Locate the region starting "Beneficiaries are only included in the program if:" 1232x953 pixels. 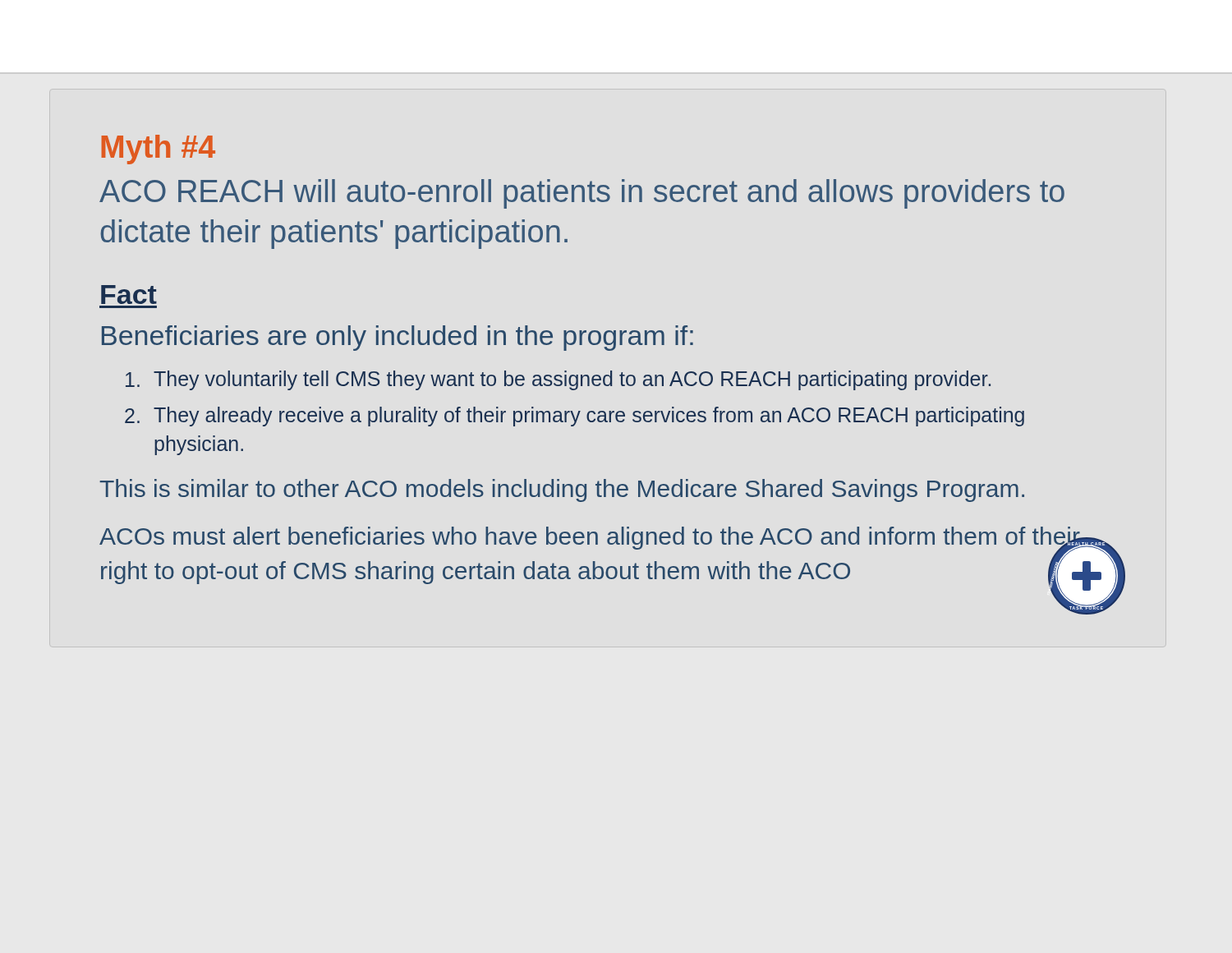click(x=608, y=336)
